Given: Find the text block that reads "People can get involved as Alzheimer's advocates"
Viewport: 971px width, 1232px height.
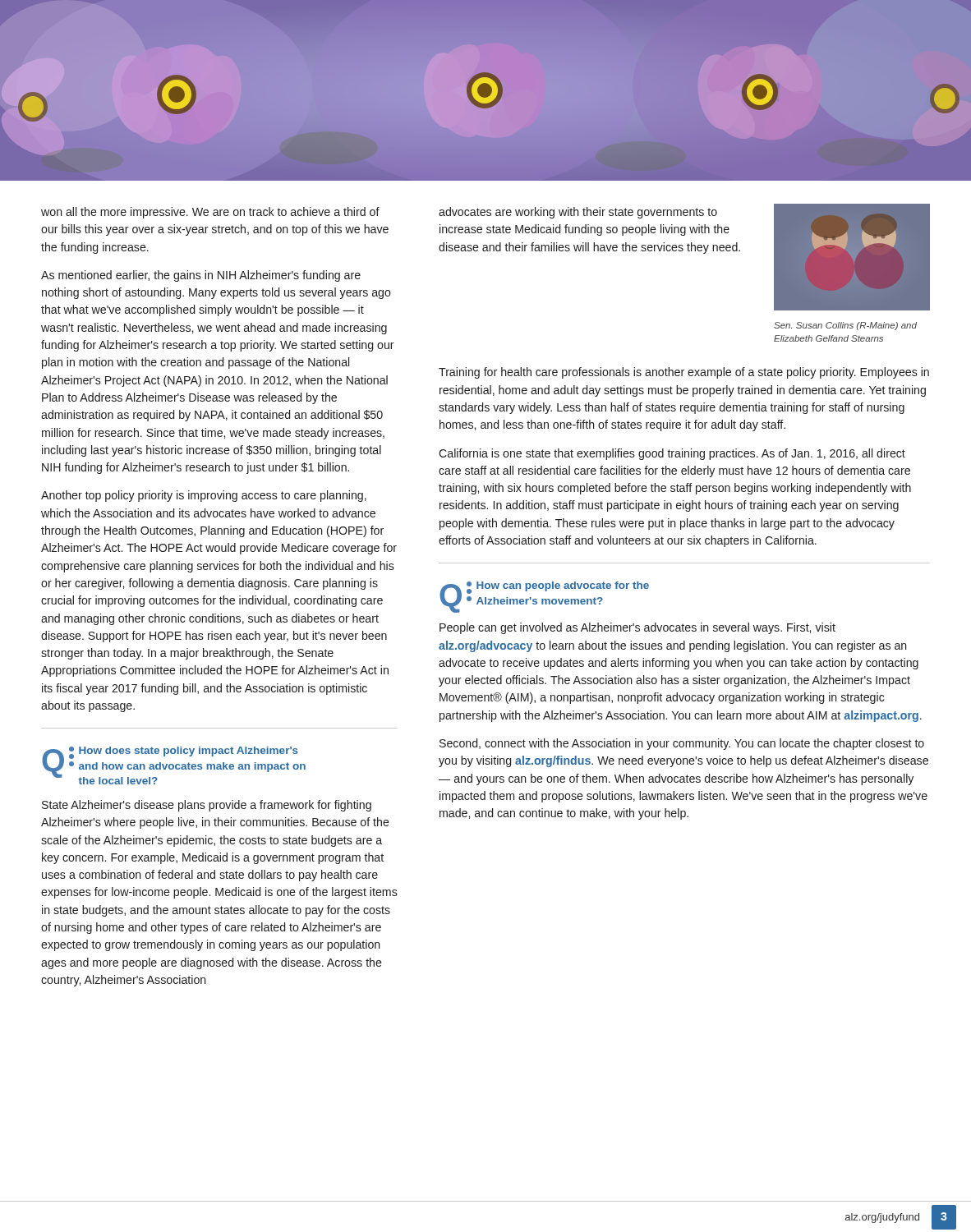Looking at the screenshot, I should [x=684, y=672].
